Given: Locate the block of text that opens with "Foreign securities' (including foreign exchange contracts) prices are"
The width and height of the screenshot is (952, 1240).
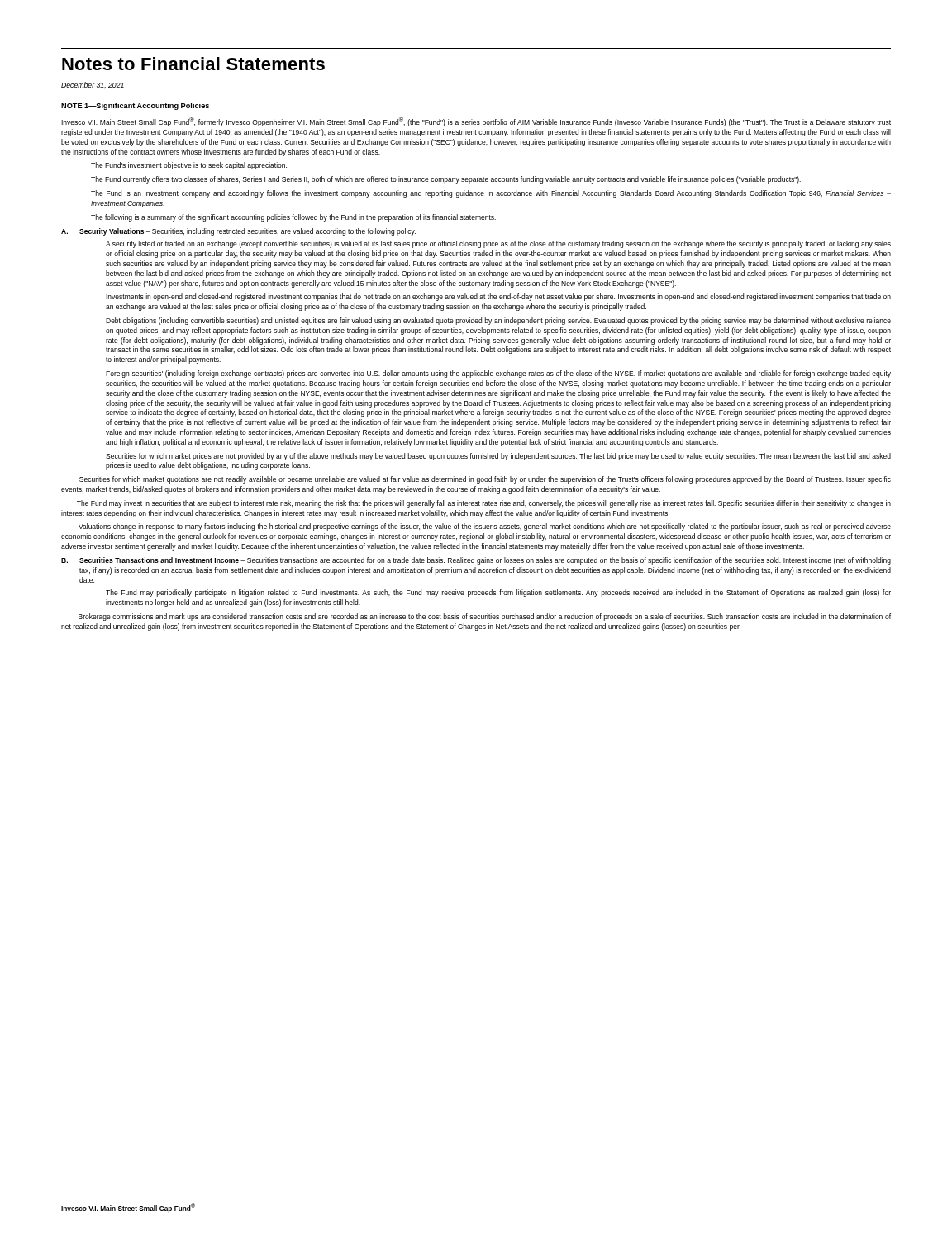Looking at the screenshot, I should click(498, 408).
